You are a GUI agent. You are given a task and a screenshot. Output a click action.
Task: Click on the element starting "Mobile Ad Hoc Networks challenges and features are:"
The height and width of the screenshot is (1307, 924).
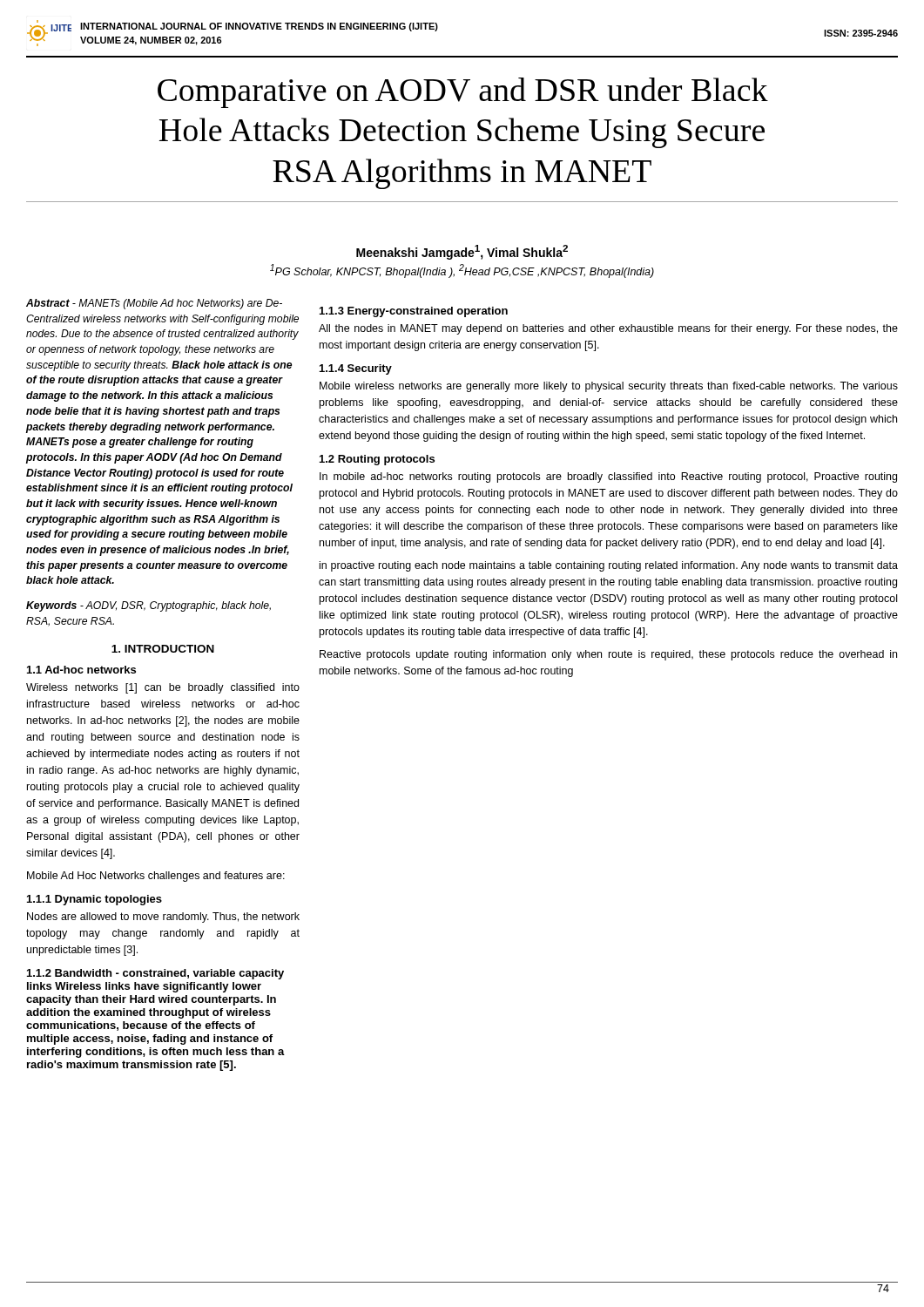156,875
